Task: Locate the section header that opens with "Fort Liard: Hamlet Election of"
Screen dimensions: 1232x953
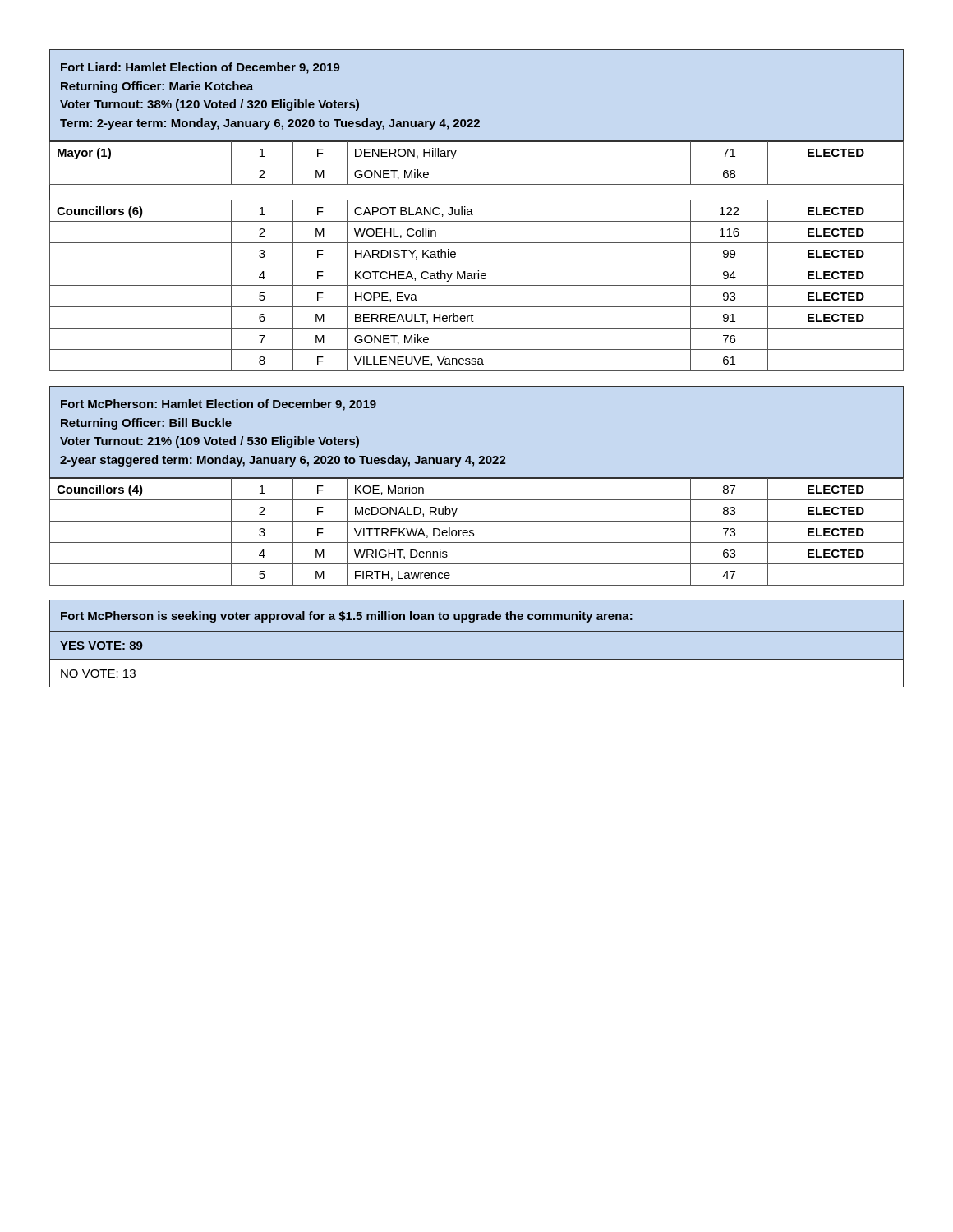Action: coord(200,68)
